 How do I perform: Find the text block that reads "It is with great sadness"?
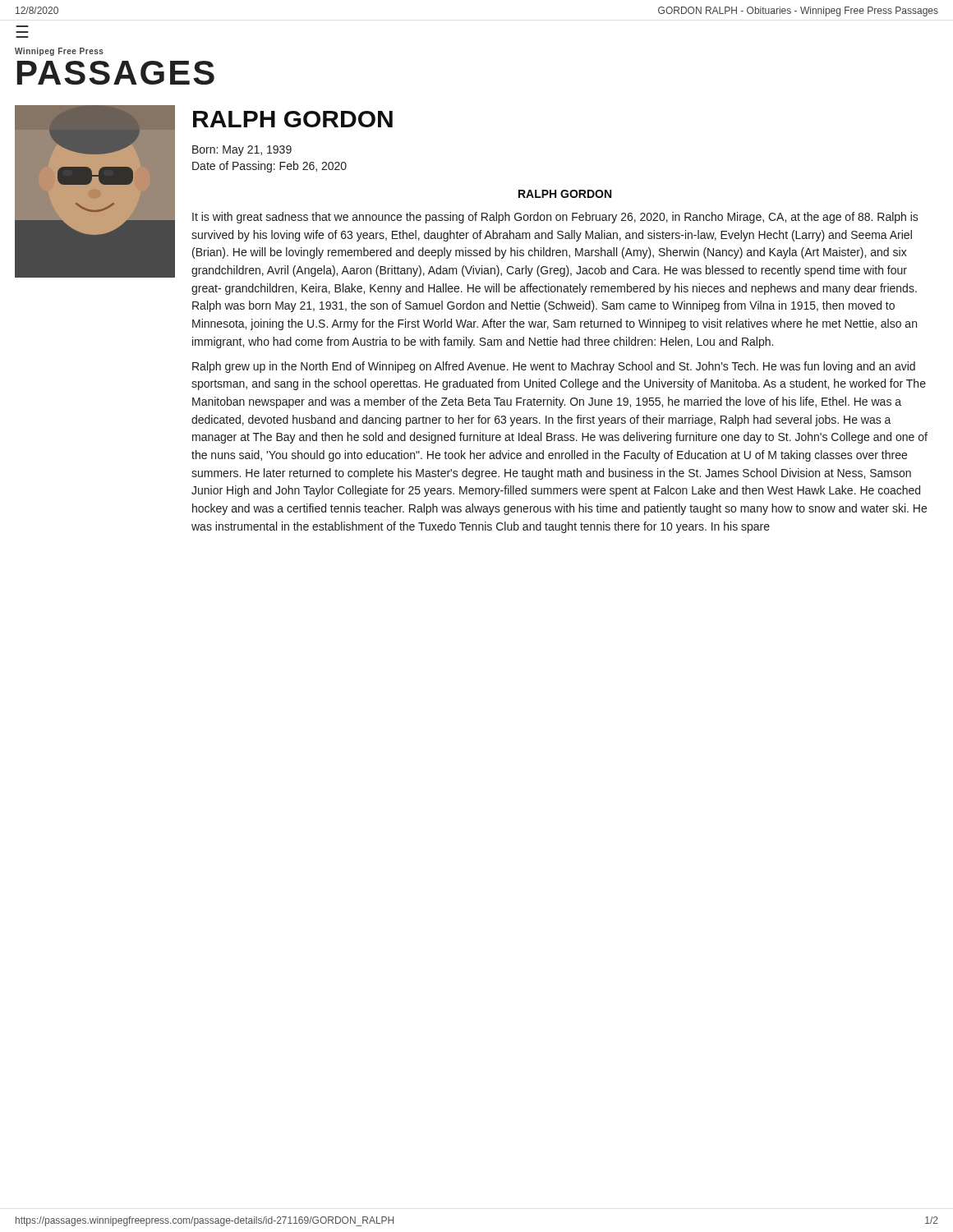tap(565, 372)
